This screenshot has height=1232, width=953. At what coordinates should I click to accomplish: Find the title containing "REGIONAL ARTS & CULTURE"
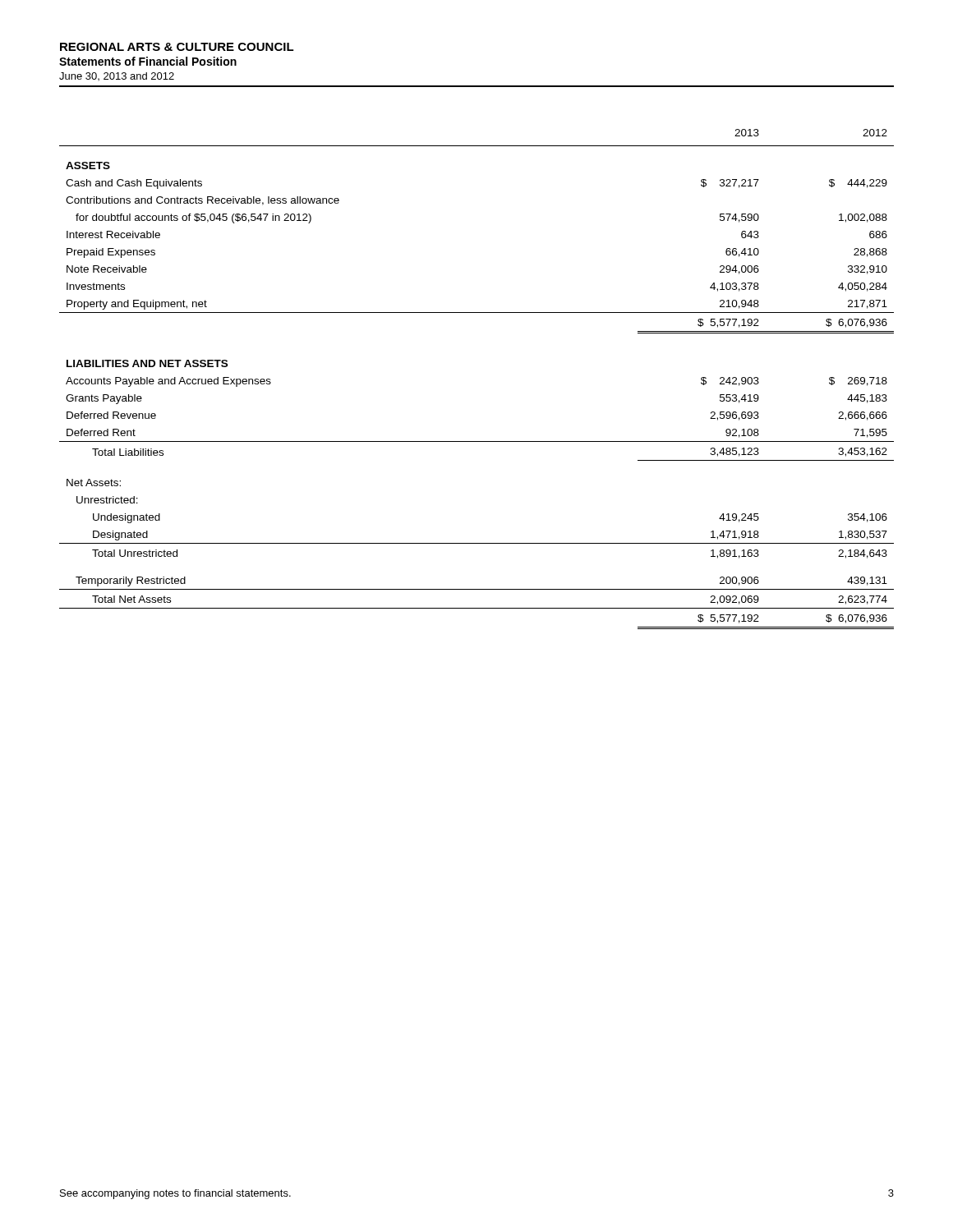[x=176, y=46]
